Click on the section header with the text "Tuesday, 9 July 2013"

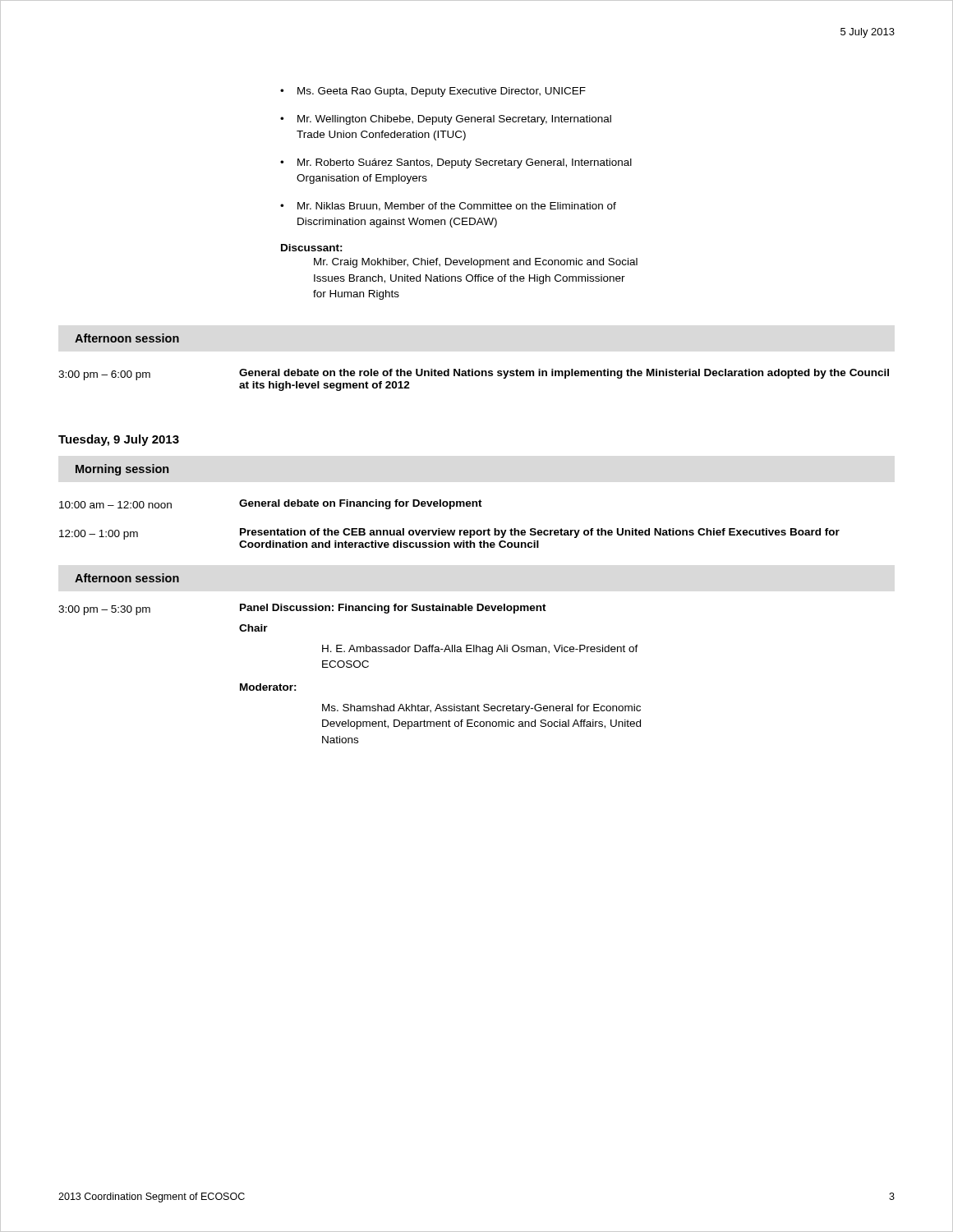119,439
